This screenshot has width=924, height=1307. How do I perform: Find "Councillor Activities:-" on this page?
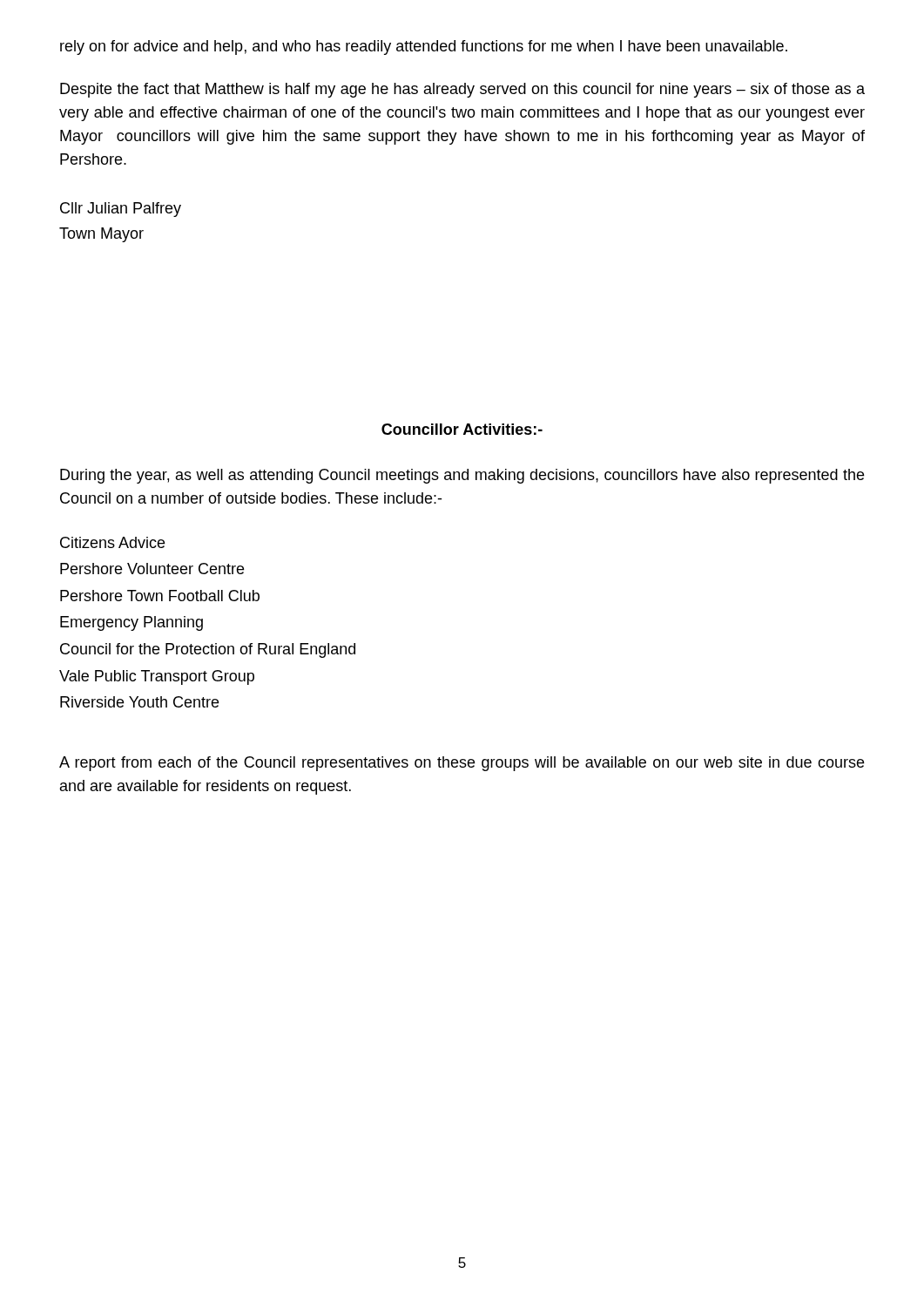pyautogui.click(x=462, y=429)
